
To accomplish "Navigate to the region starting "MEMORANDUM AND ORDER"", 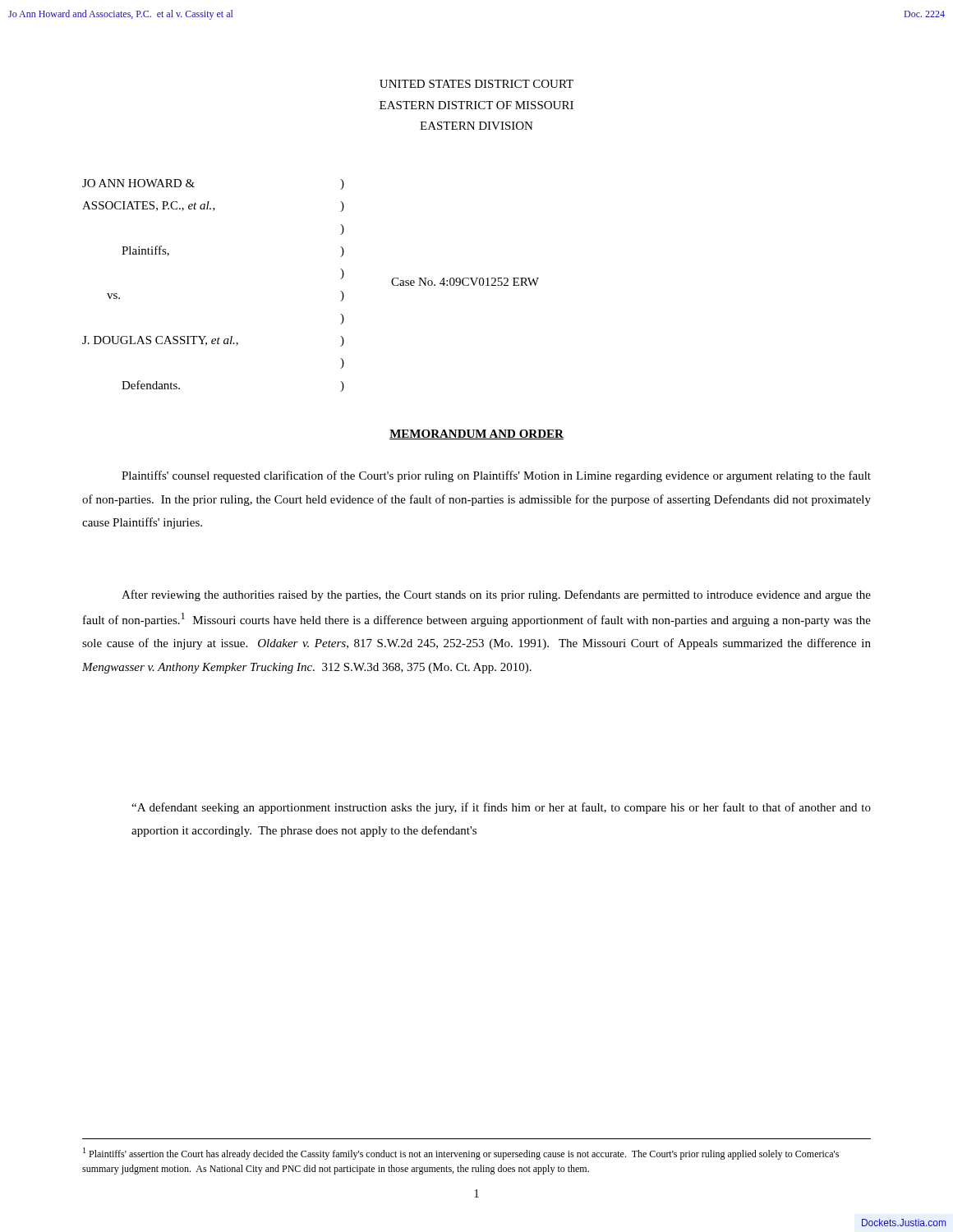I will tap(476, 434).
